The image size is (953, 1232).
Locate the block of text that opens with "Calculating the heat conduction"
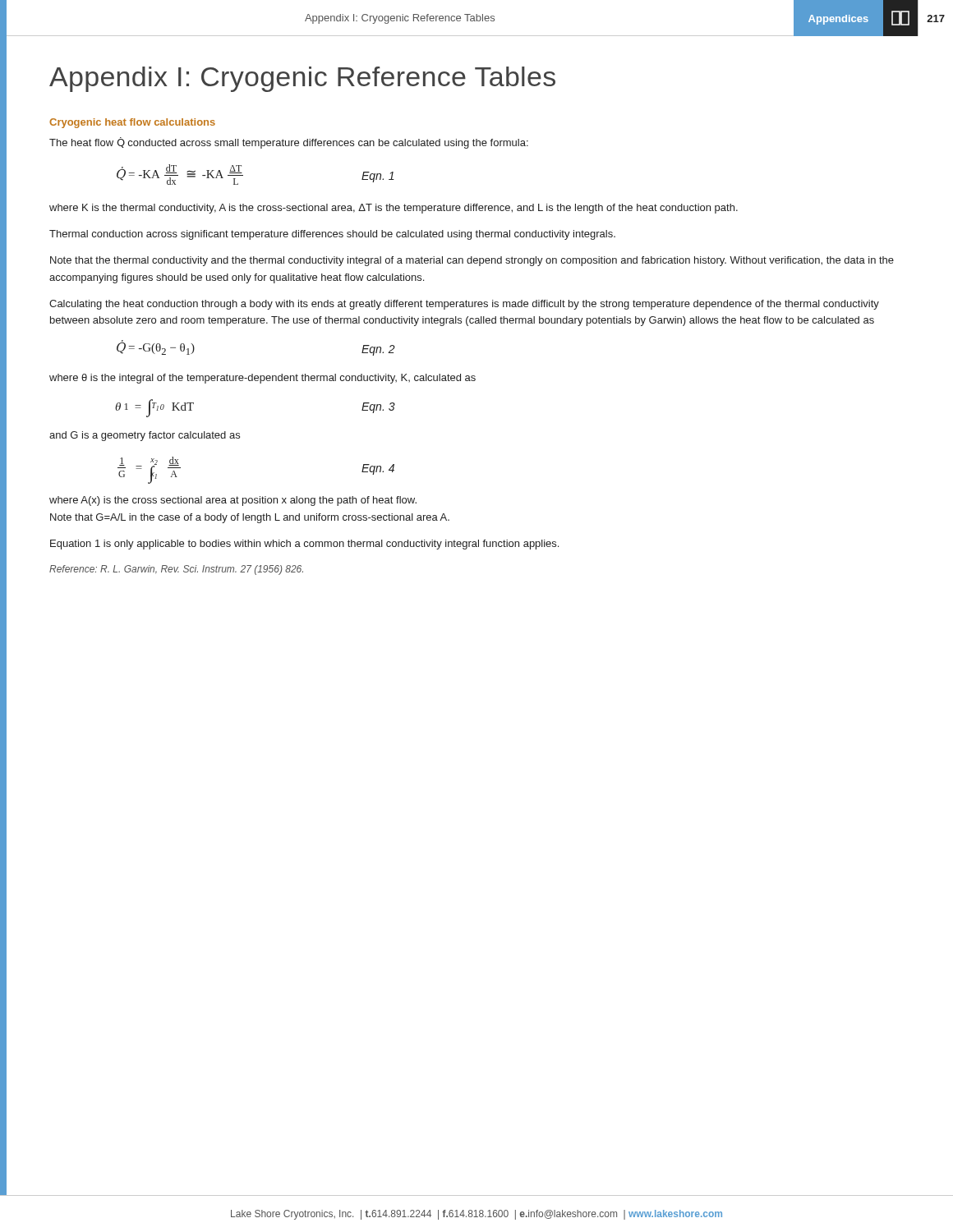[464, 312]
